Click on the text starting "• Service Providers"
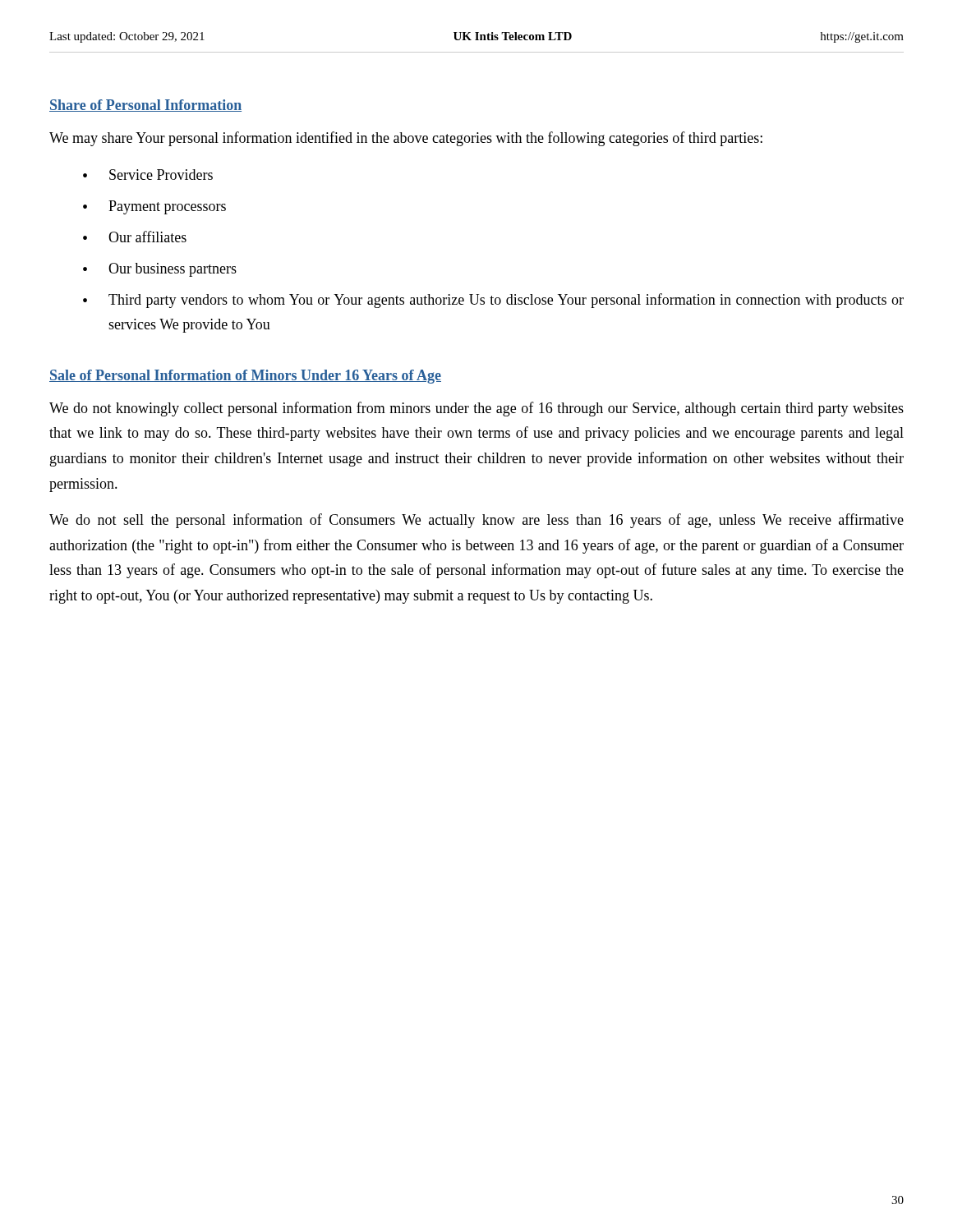Screen dimensions: 1232x953 pos(148,175)
